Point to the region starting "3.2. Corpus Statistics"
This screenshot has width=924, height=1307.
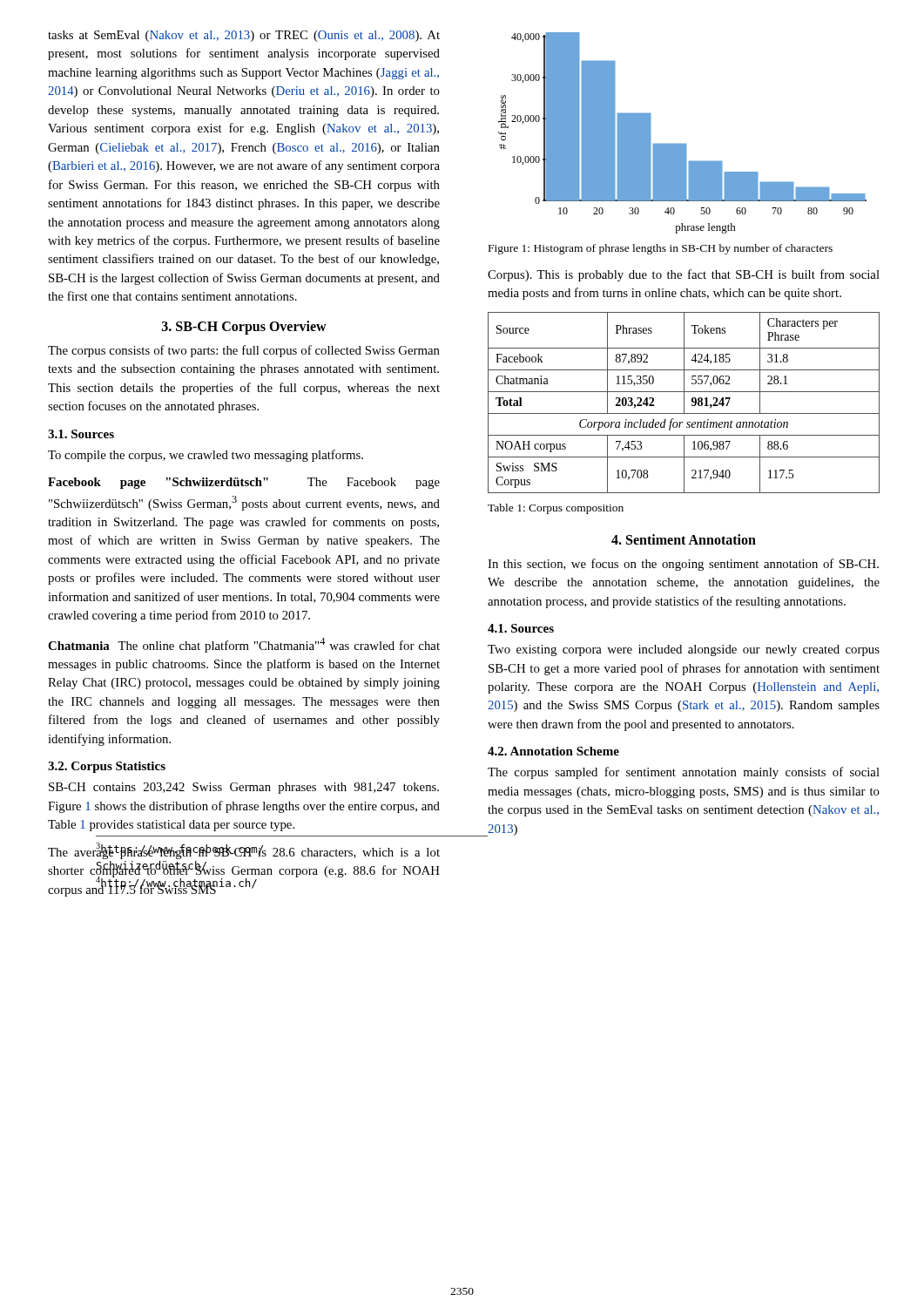point(107,766)
